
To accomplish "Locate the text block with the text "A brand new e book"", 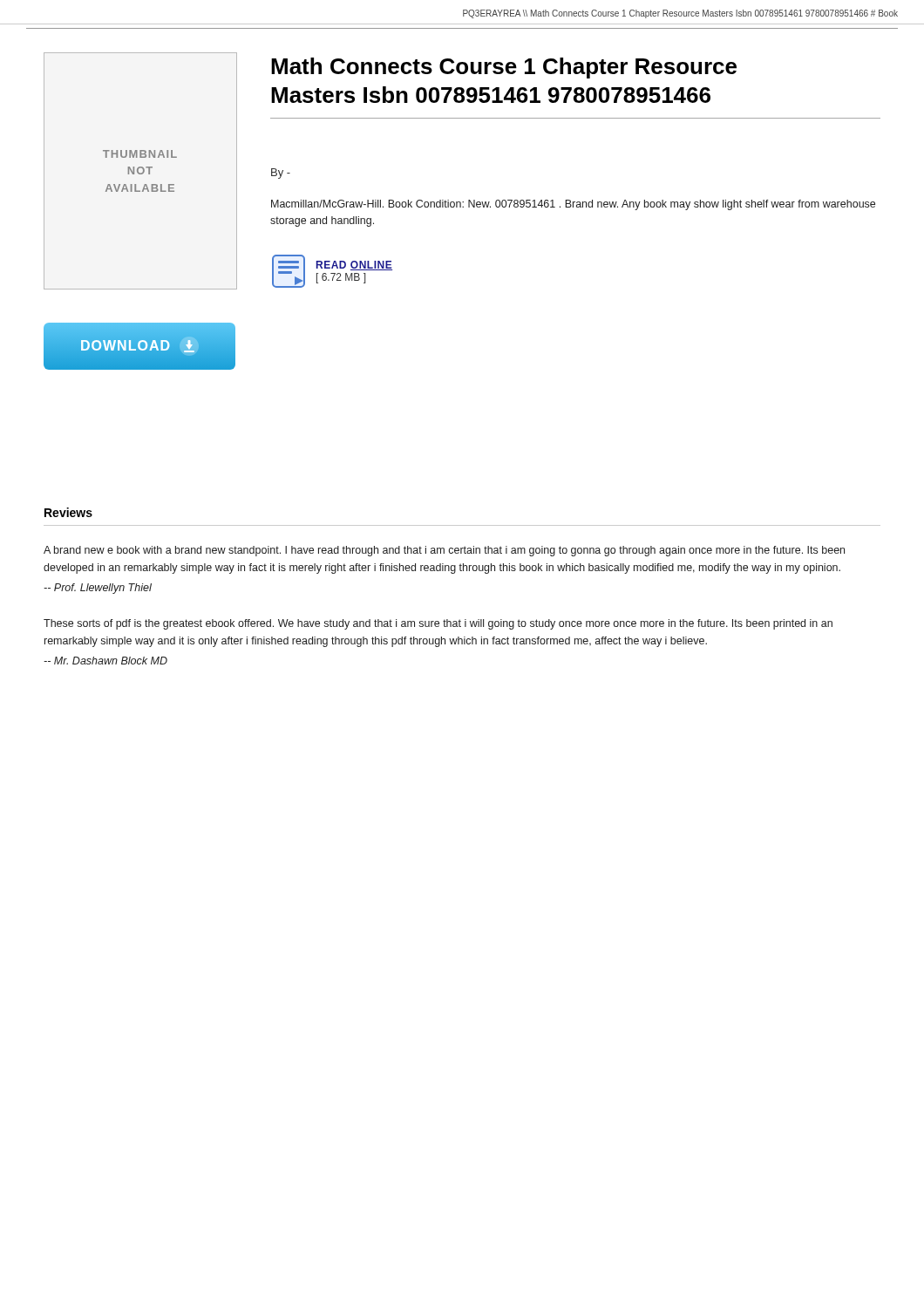I will pos(445,559).
